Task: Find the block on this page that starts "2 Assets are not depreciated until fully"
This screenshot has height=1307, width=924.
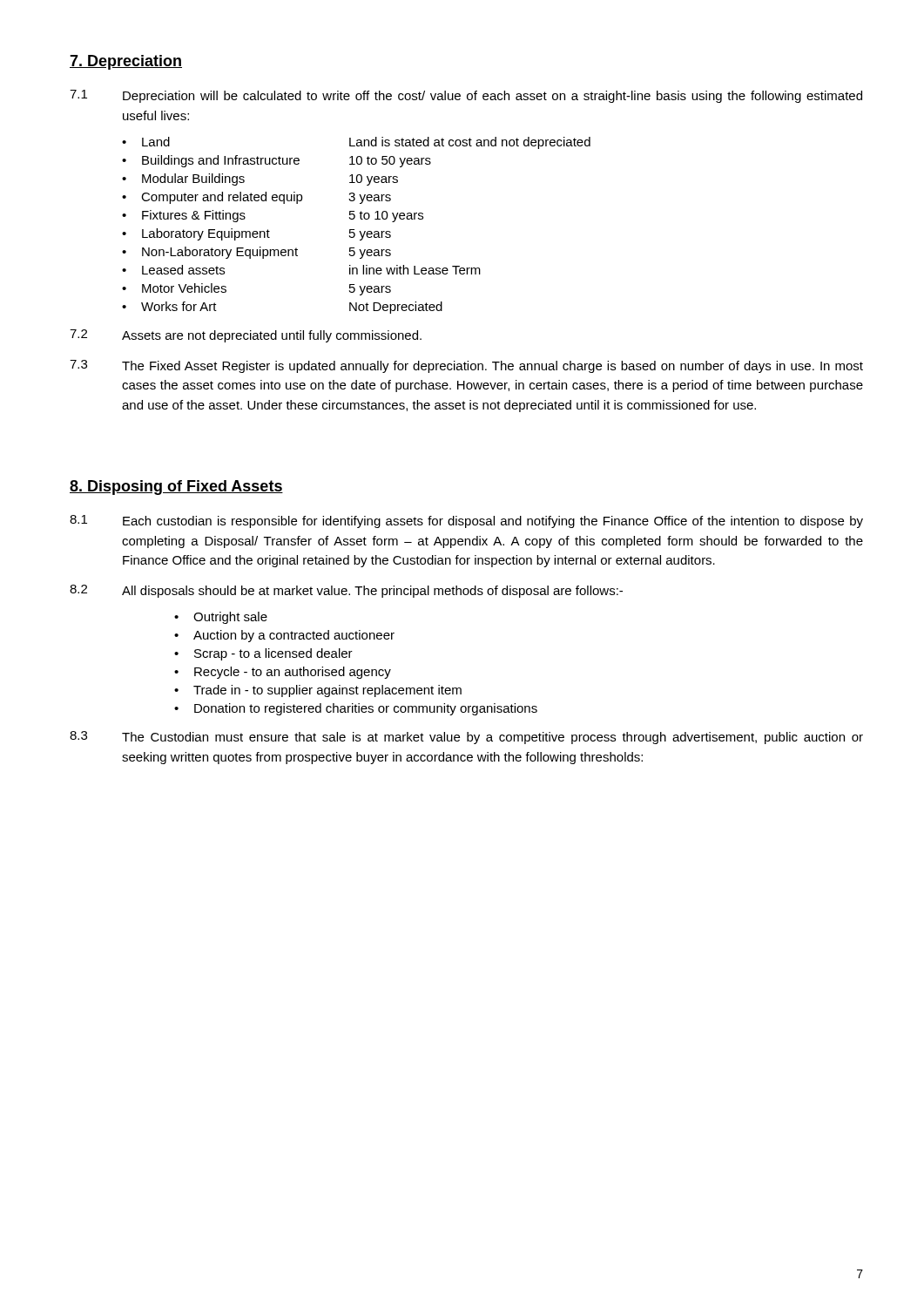Action: point(246,336)
